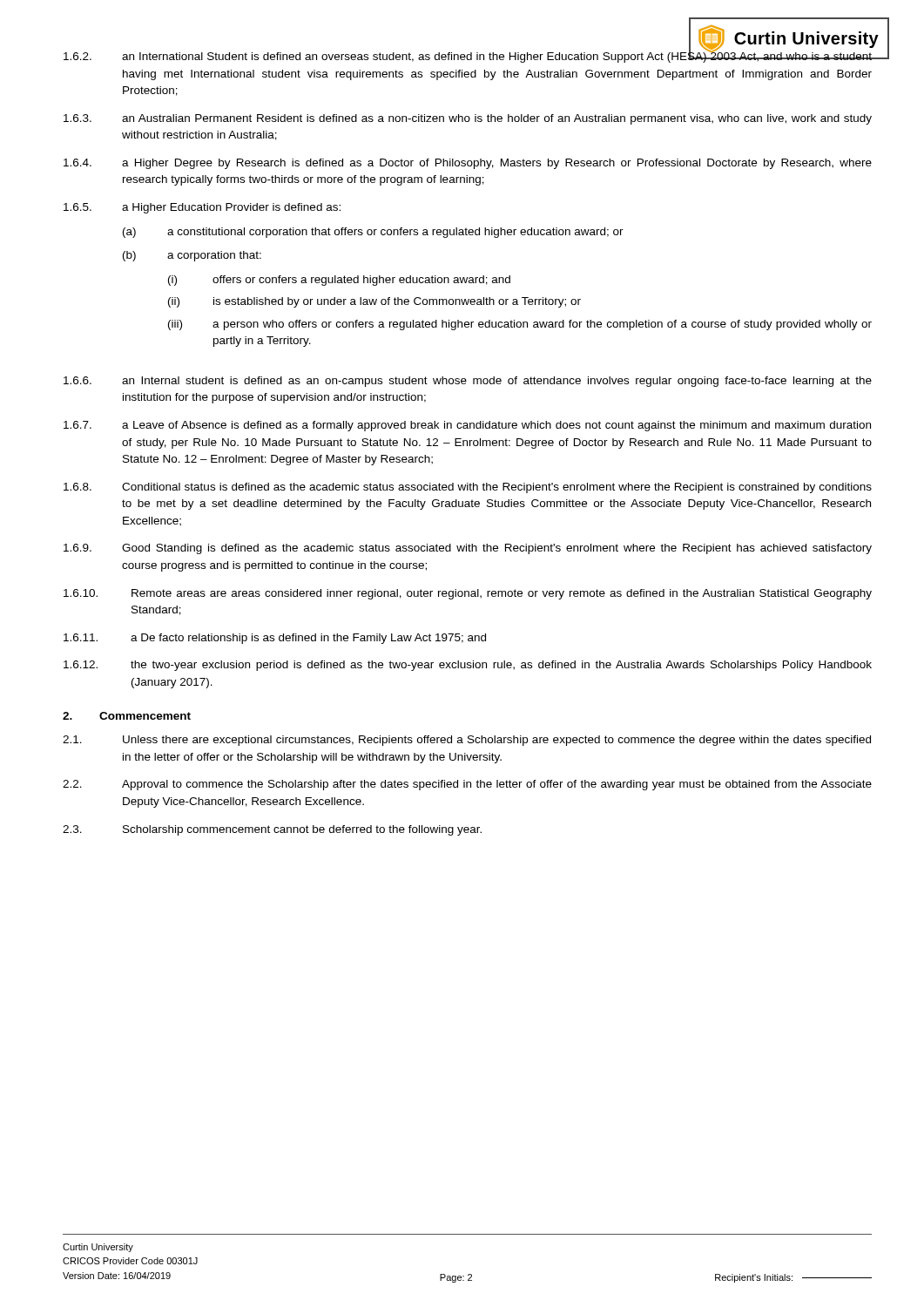
Task: Navigate to the element starting "6.6. an Internal student is defined as"
Action: (x=467, y=389)
